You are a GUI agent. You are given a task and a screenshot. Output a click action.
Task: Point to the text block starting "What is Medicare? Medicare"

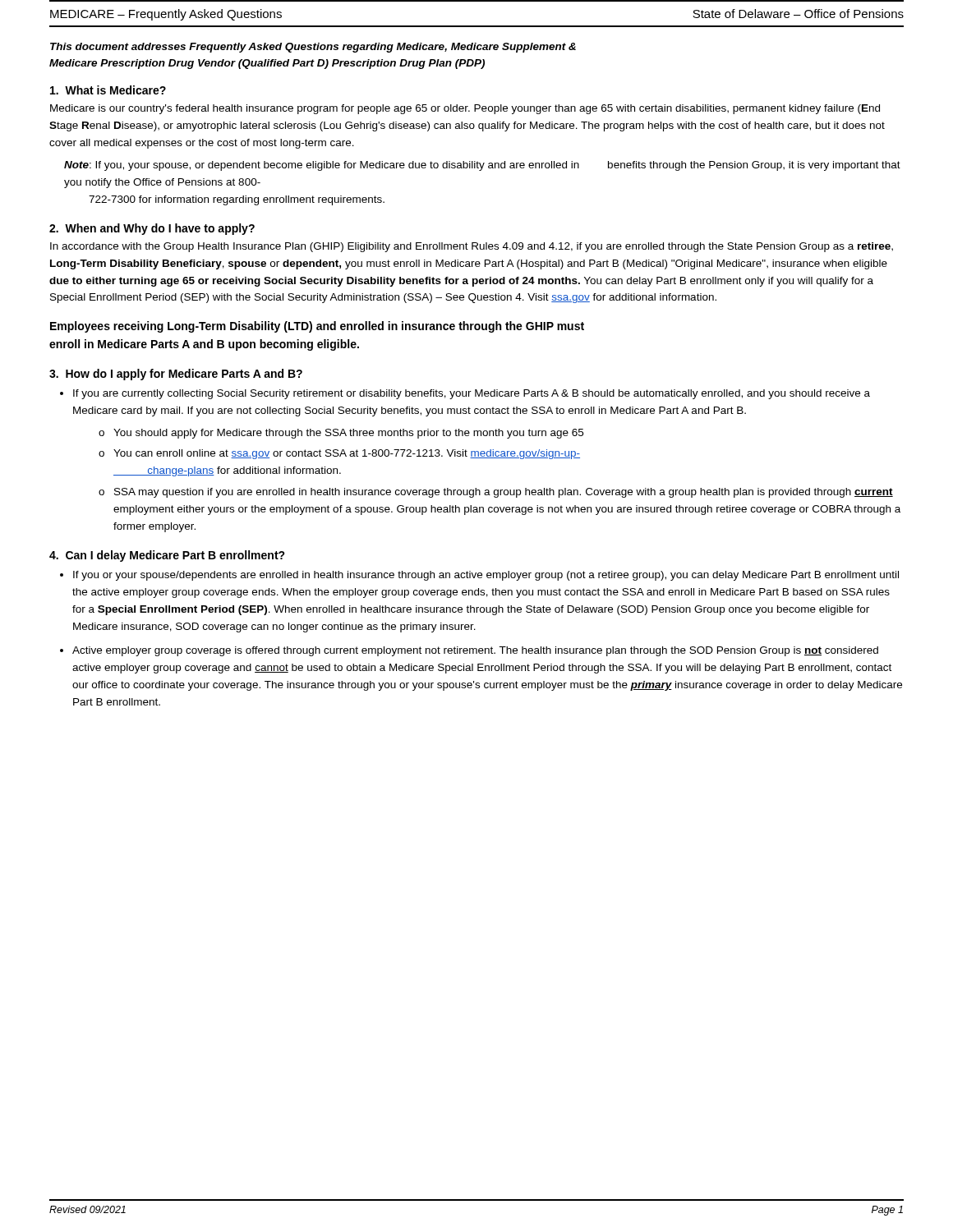coord(108,90)
